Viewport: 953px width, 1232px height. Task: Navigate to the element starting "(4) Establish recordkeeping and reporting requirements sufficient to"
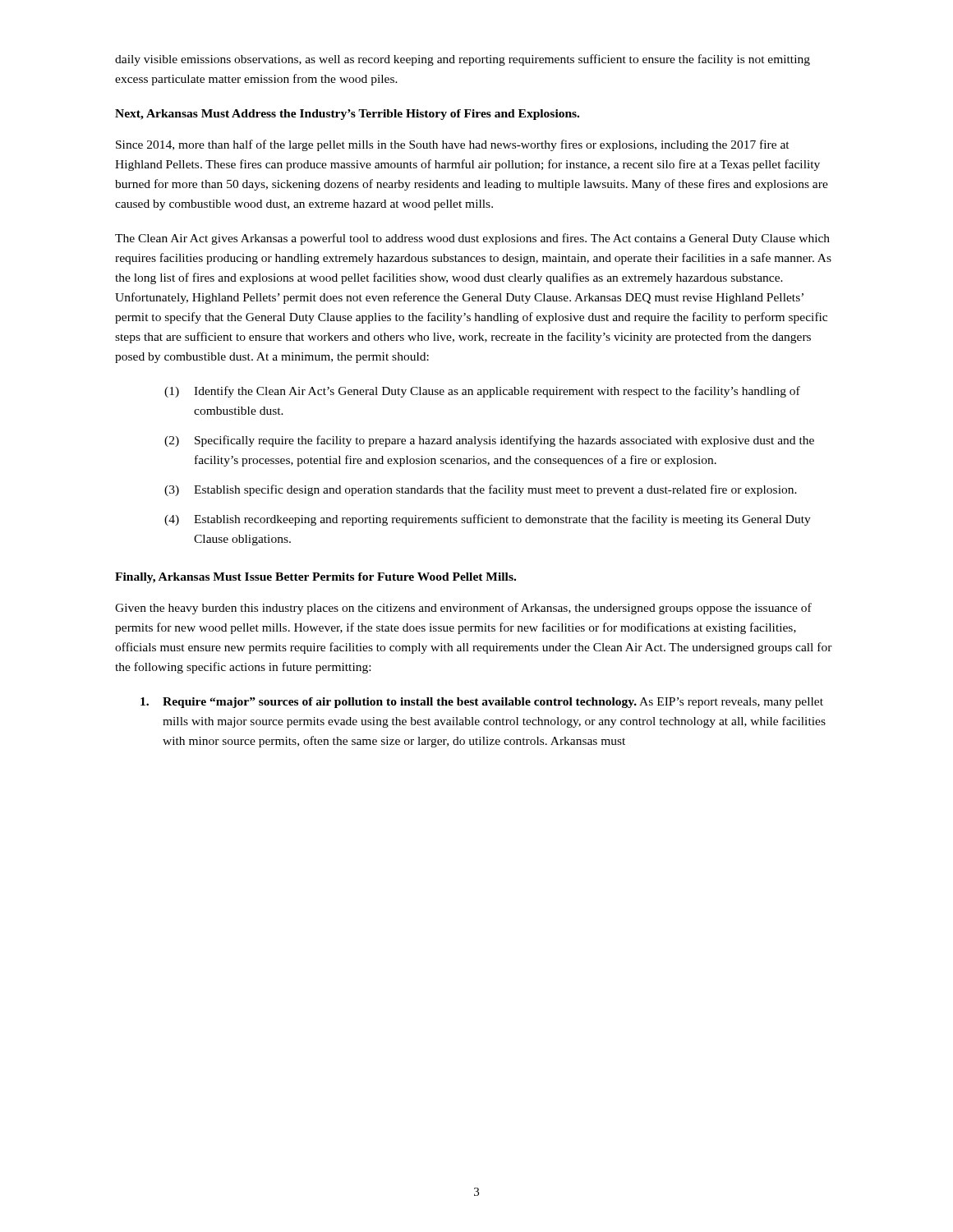[501, 529]
